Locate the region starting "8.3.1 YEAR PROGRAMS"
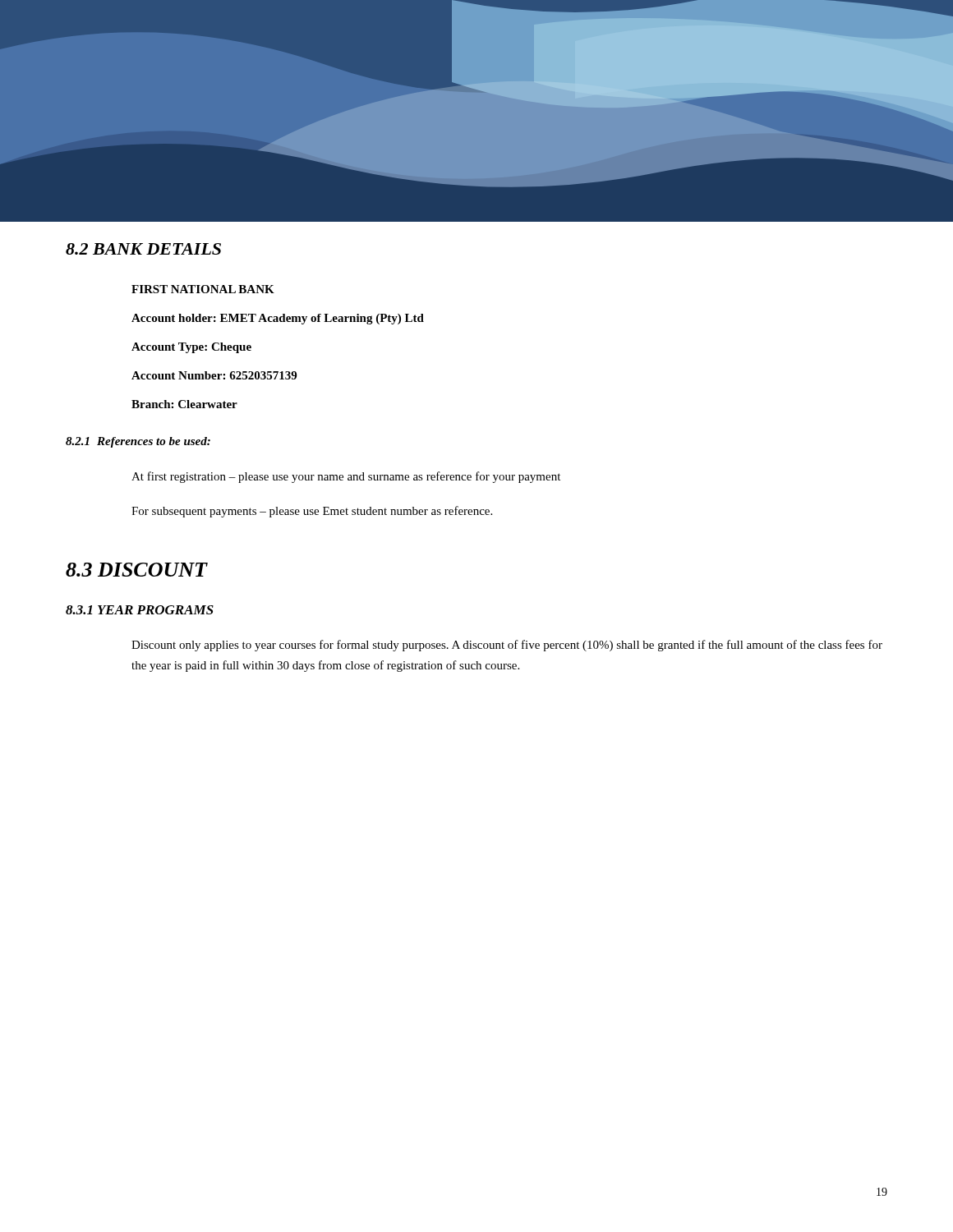The width and height of the screenshot is (953, 1232). click(140, 610)
